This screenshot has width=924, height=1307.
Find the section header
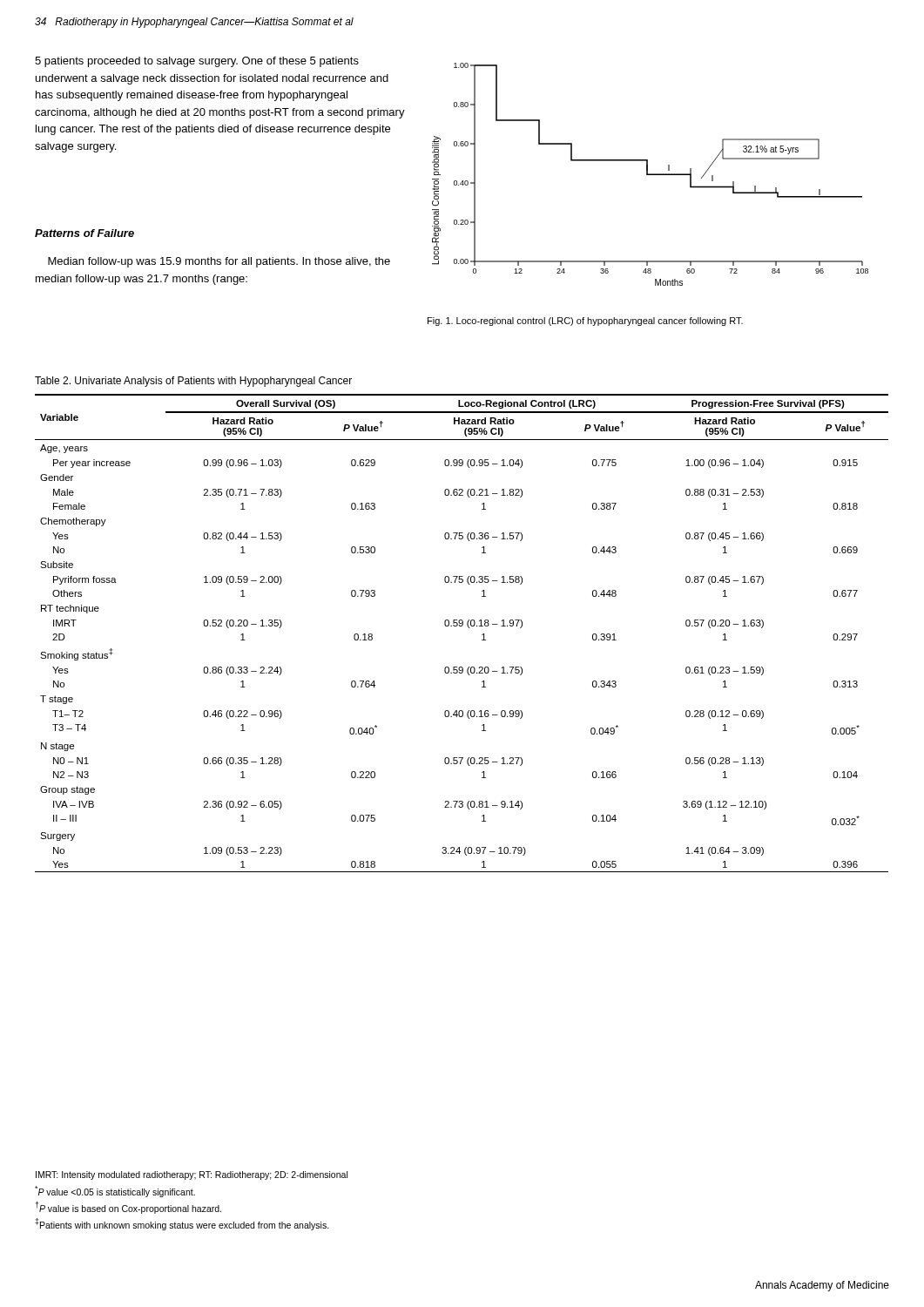tap(85, 233)
